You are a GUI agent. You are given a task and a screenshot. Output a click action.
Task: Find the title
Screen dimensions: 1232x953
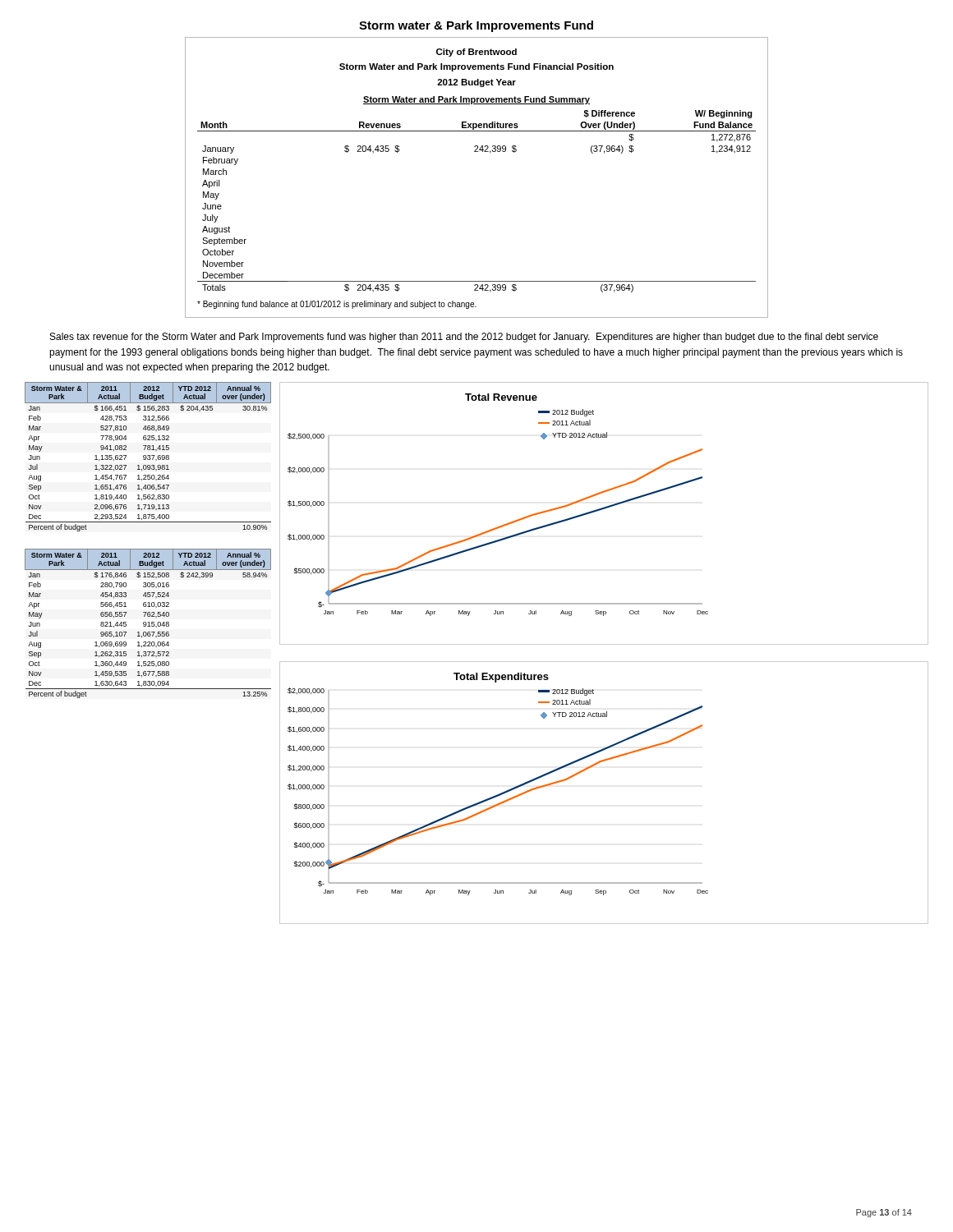(x=476, y=25)
